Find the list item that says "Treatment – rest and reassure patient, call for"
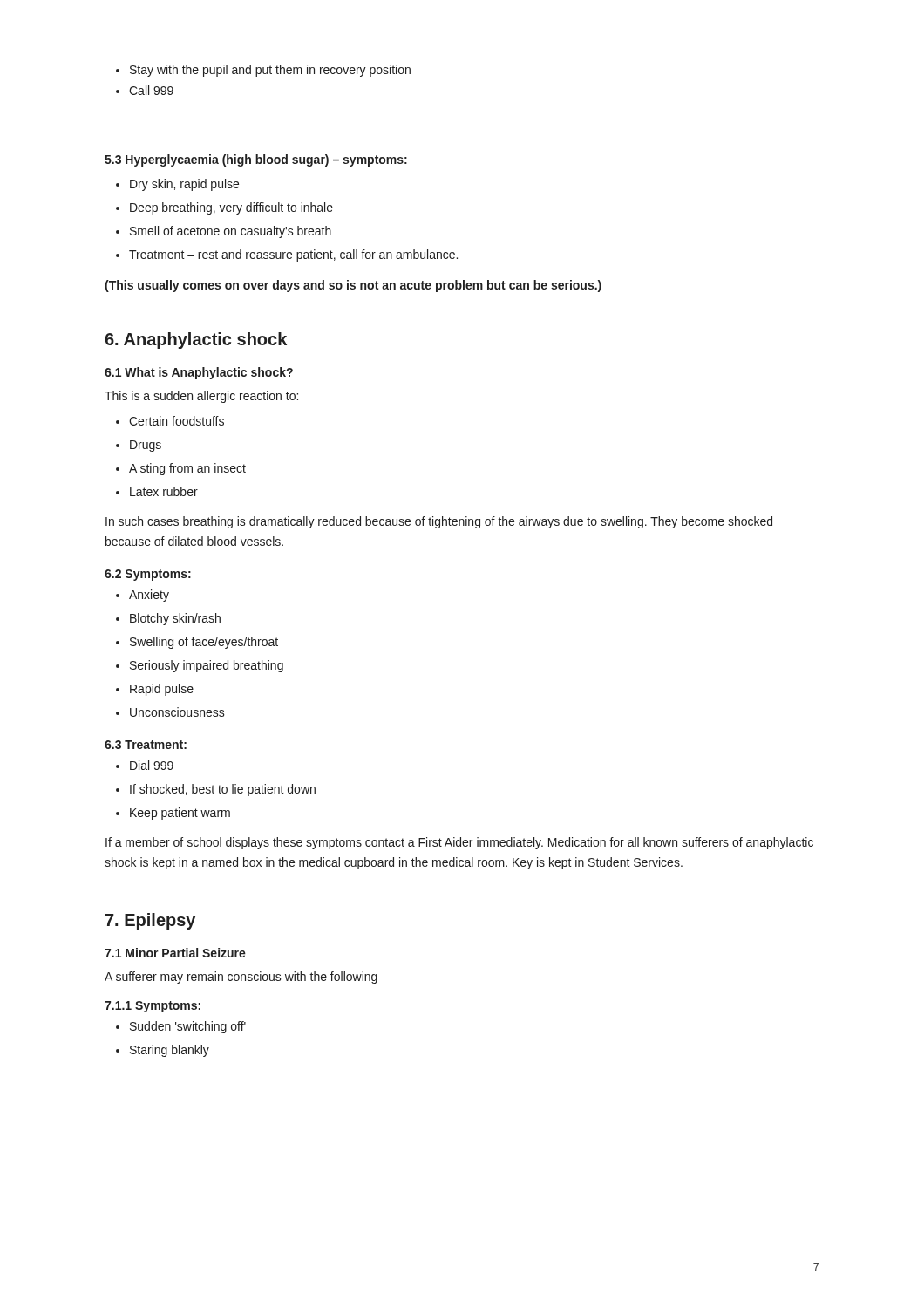The image size is (924, 1308). tap(462, 255)
